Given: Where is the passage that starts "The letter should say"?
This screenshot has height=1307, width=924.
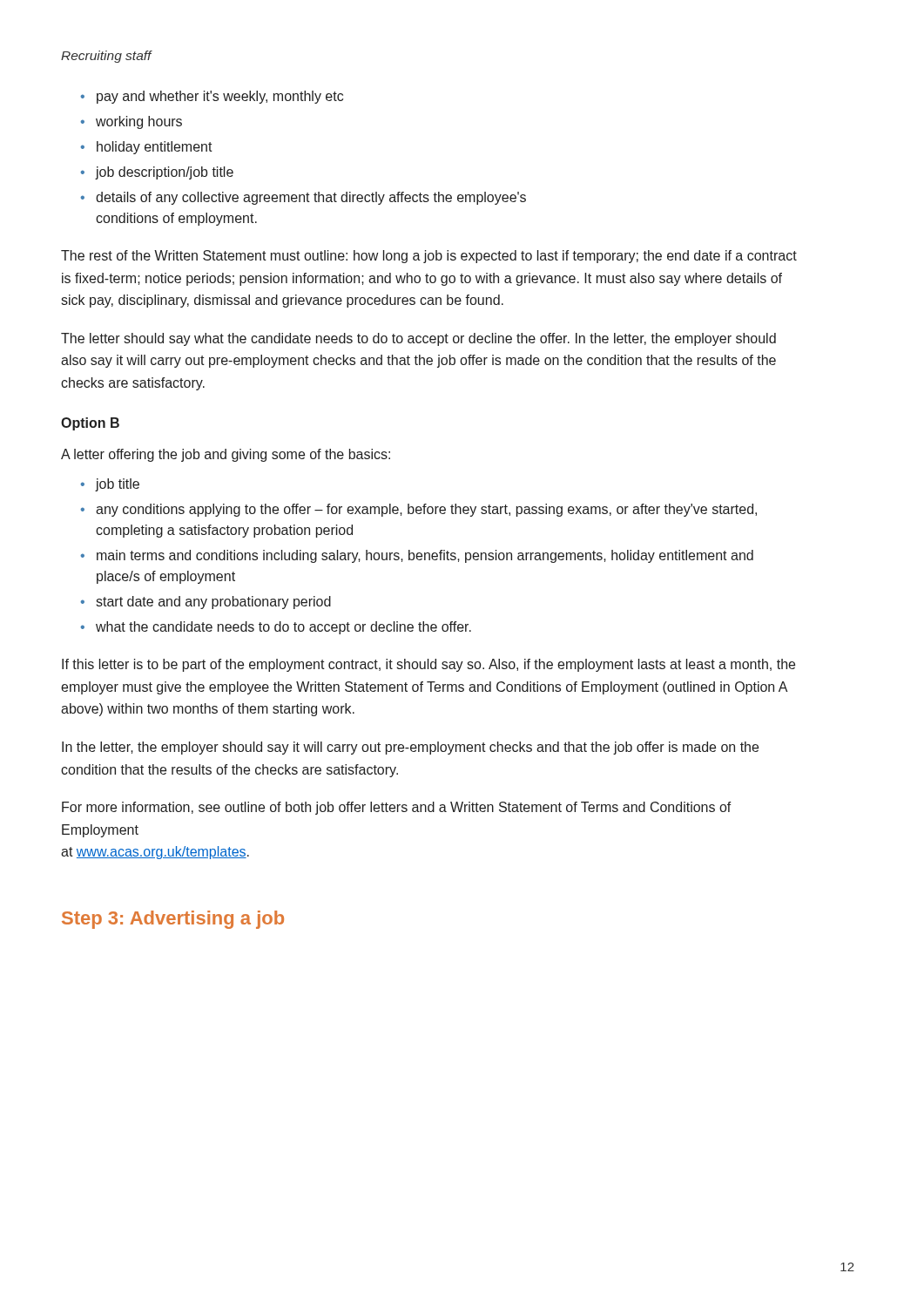Looking at the screenshot, I should coord(419,361).
